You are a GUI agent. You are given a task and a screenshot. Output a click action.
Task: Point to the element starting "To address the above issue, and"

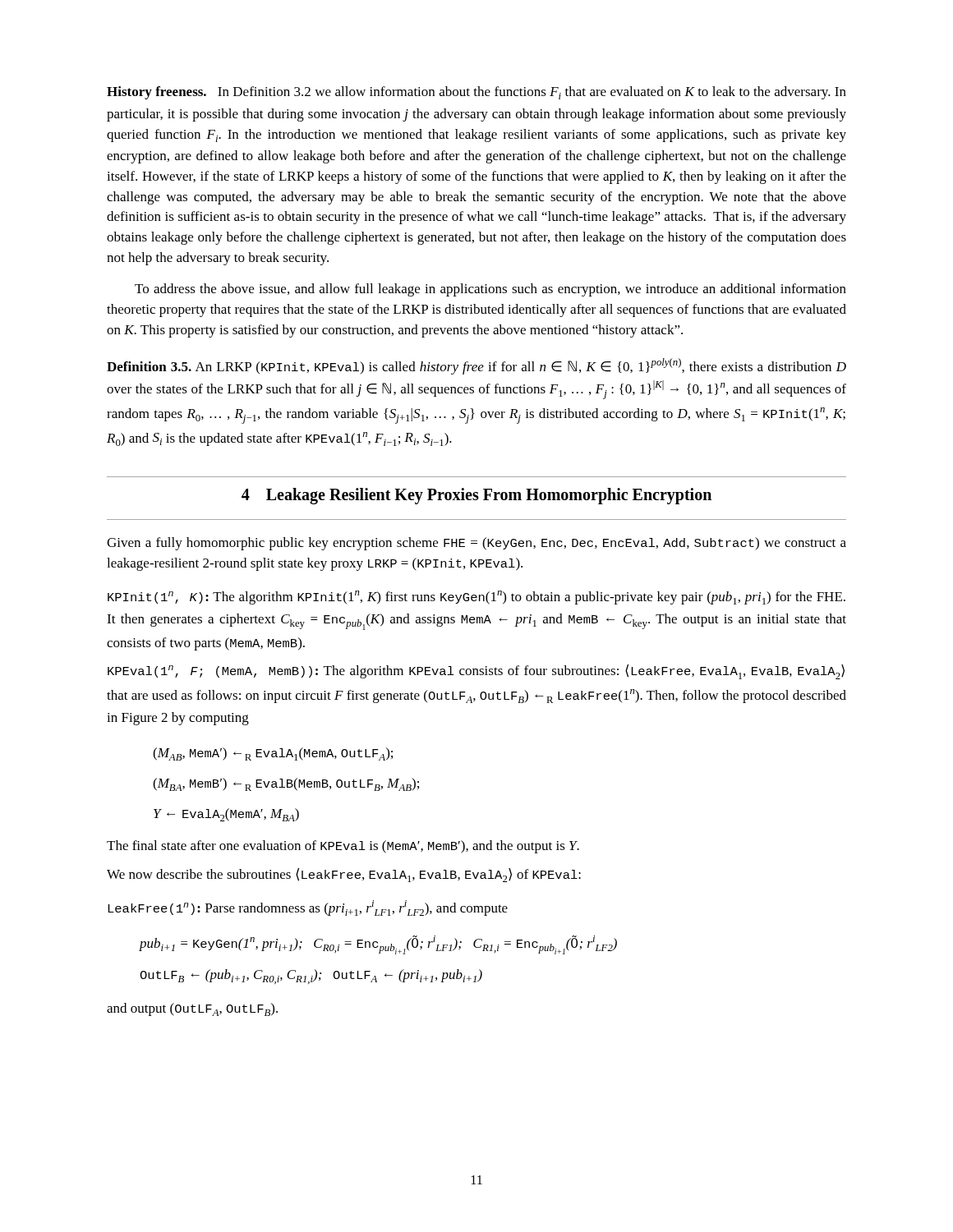coord(476,310)
